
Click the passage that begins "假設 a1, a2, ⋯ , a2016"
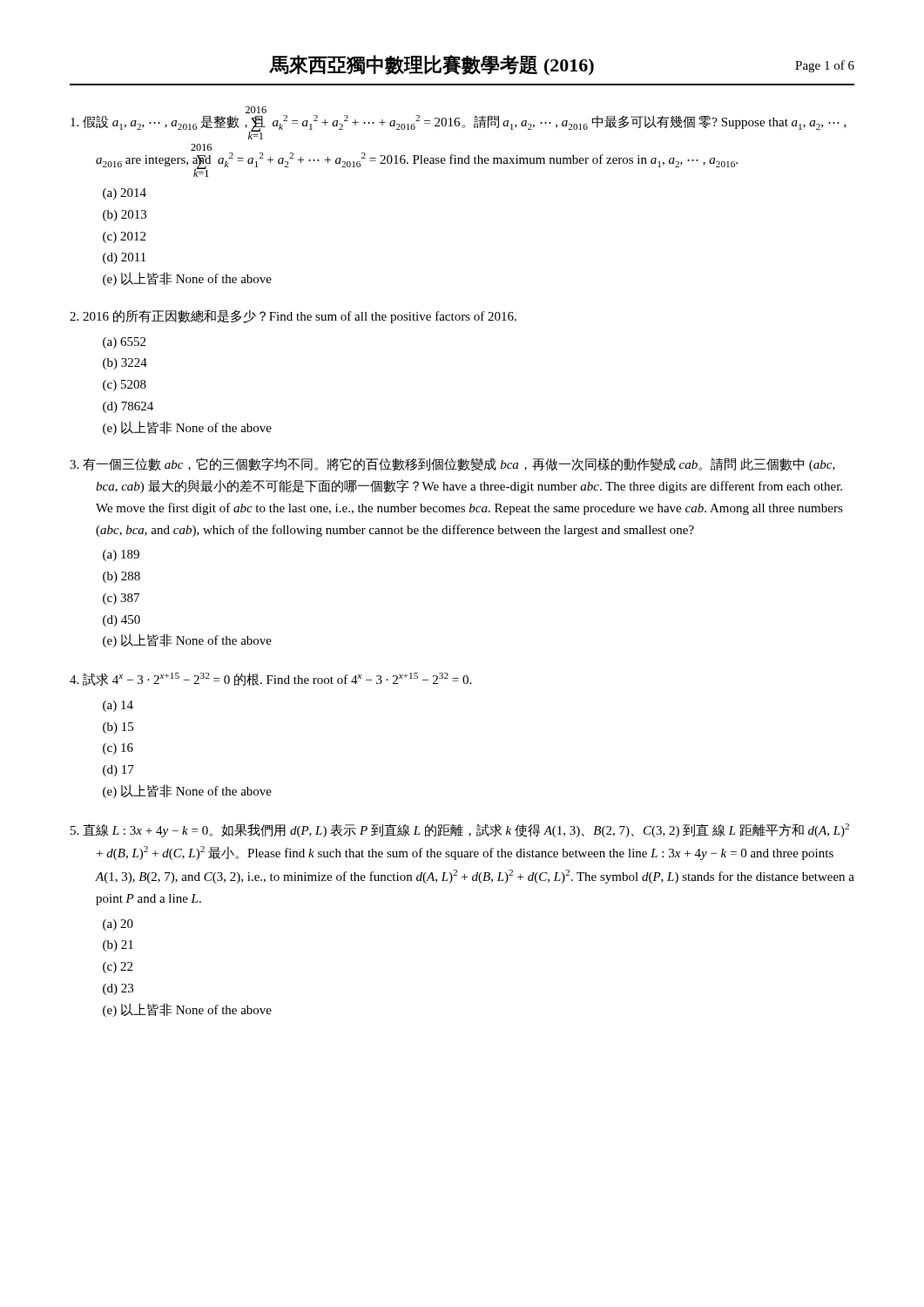tap(256, 110)
